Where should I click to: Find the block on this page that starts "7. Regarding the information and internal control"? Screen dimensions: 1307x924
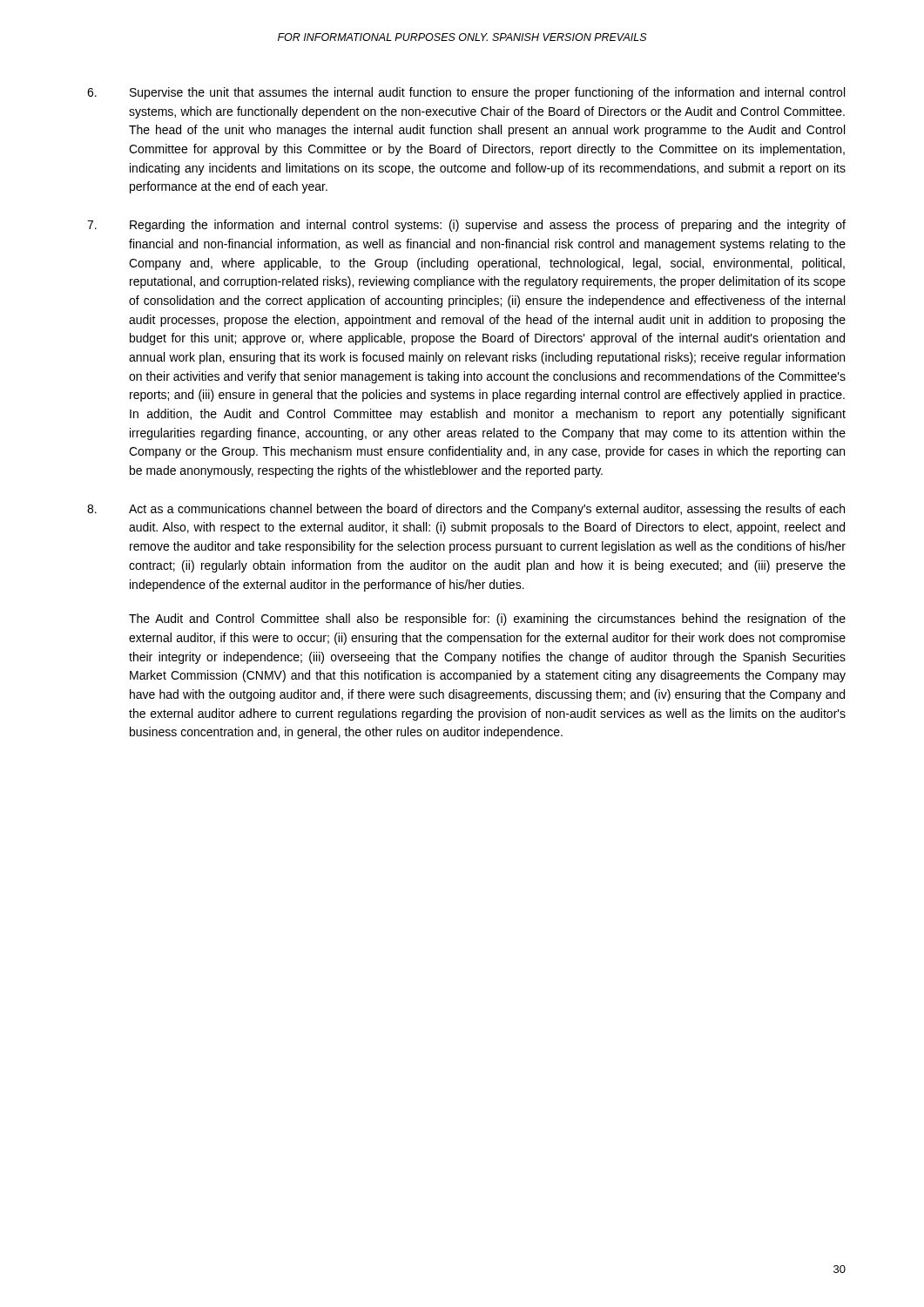tap(466, 348)
